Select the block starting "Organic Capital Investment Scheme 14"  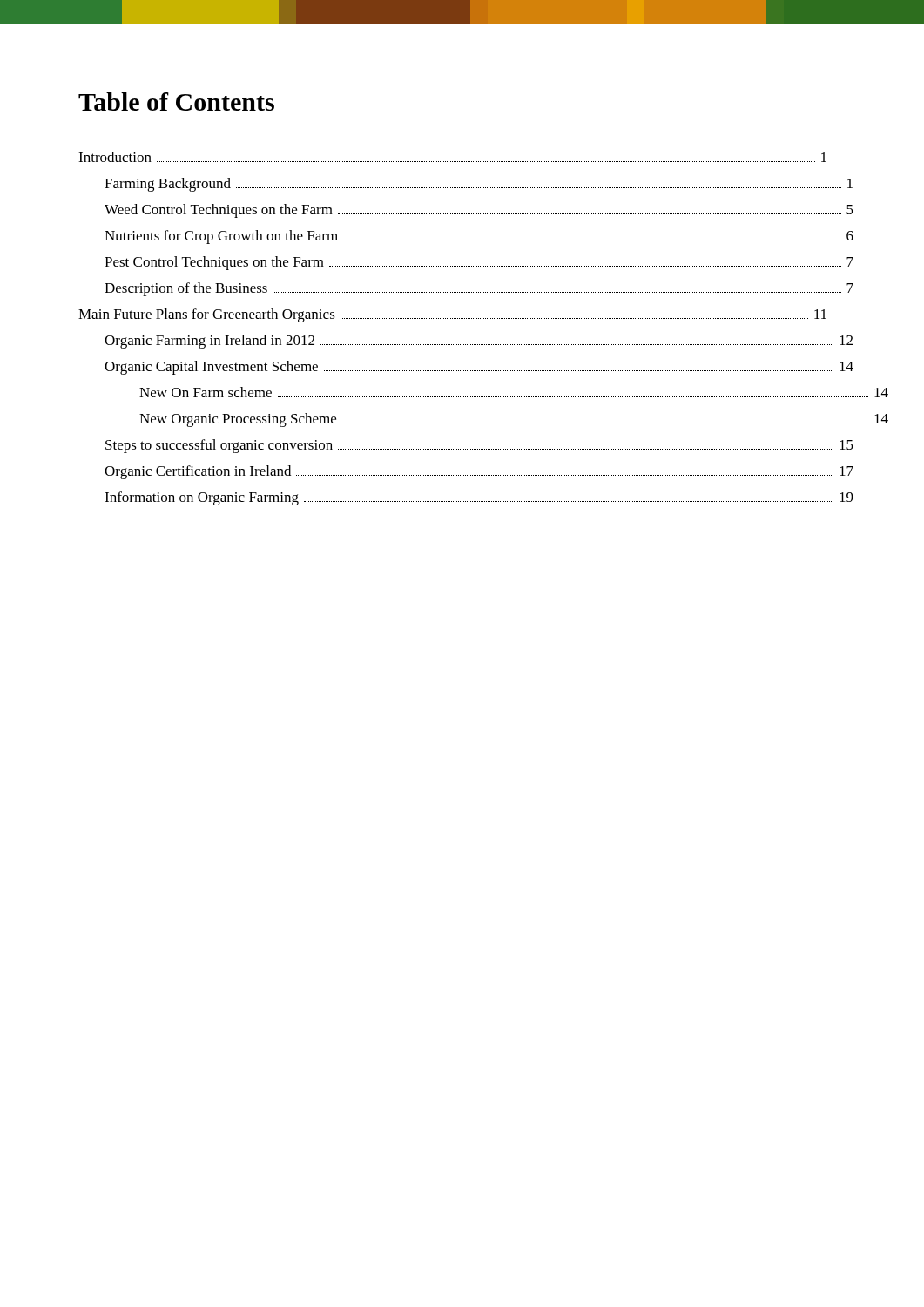(x=479, y=367)
